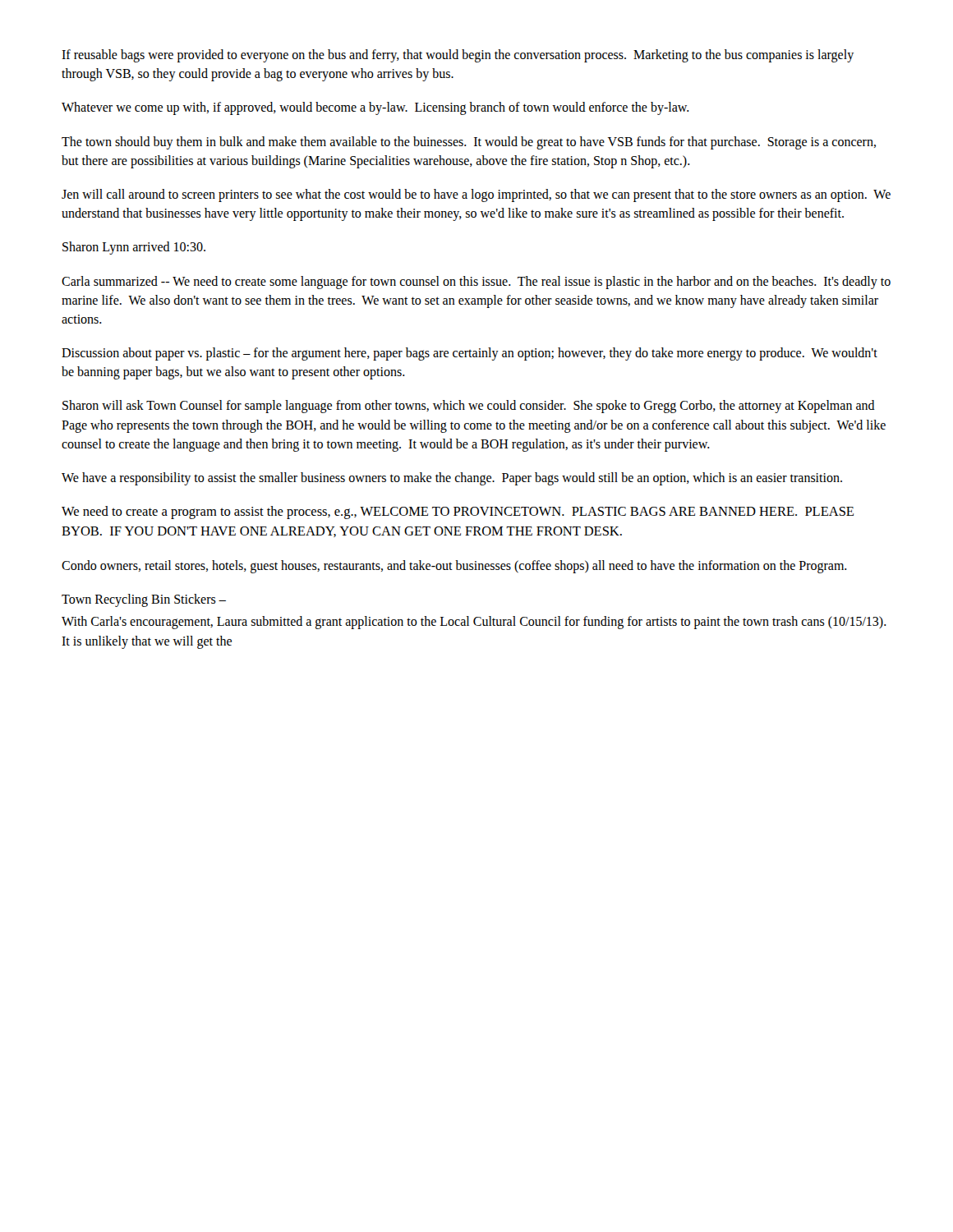Locate the region starting "Carla summarized --"
Viewport: 953px width, 1232px height.
(x=476, y=300)
